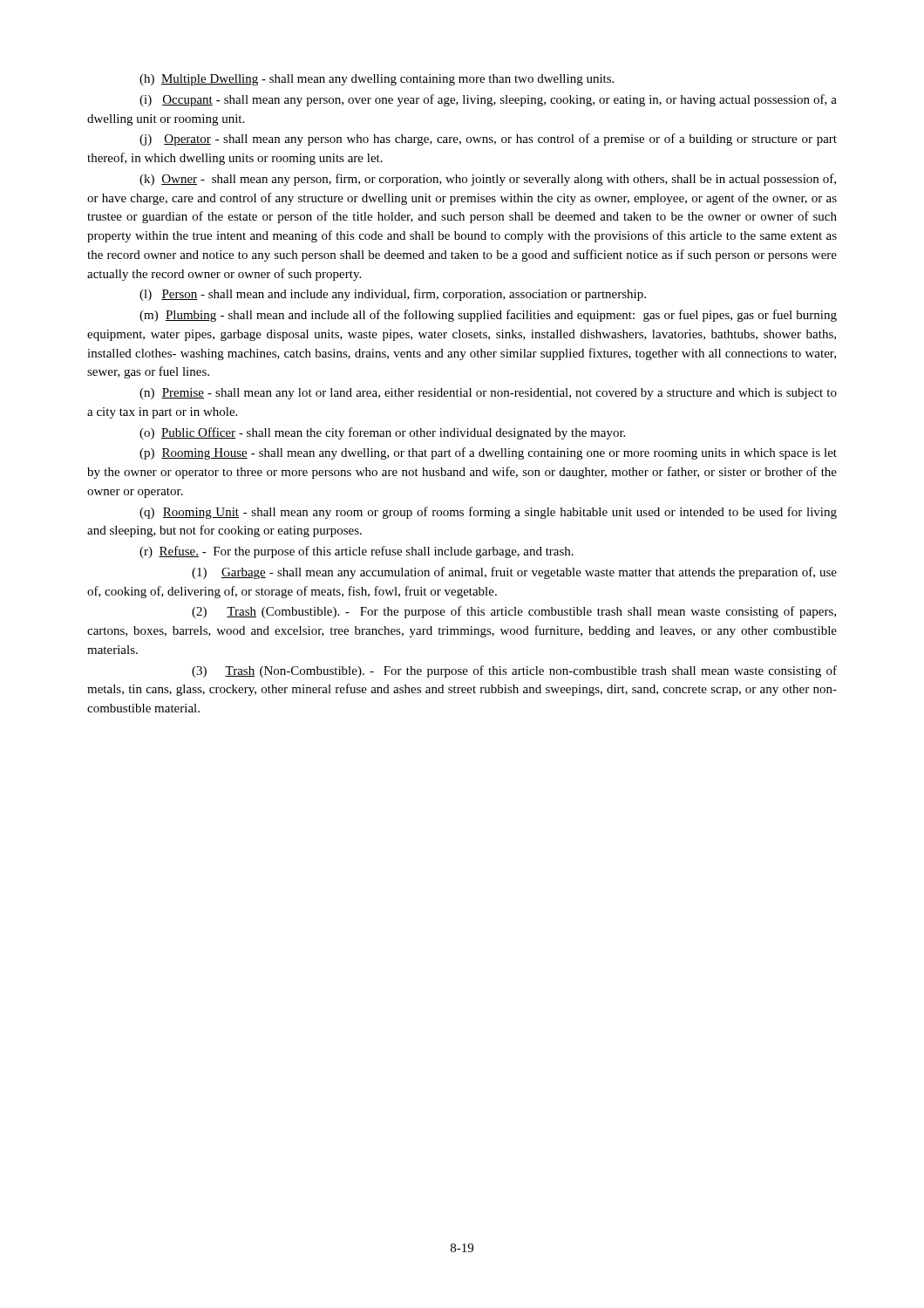
Task: Click on the passage starting "(n) Premise - shall mean any lot"
Action: [462, 403]
